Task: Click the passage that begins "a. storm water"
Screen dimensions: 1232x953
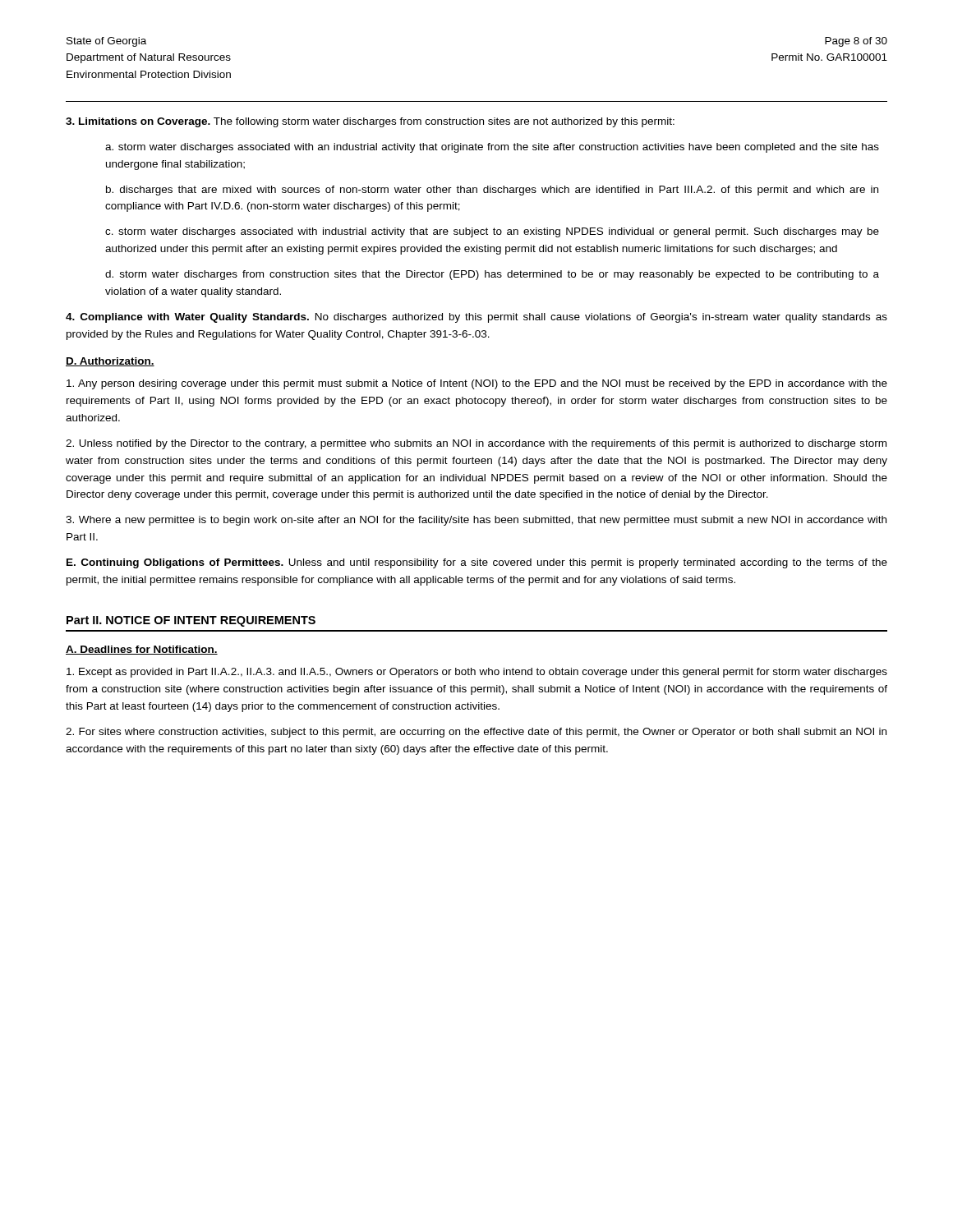Action: (492, 155)
